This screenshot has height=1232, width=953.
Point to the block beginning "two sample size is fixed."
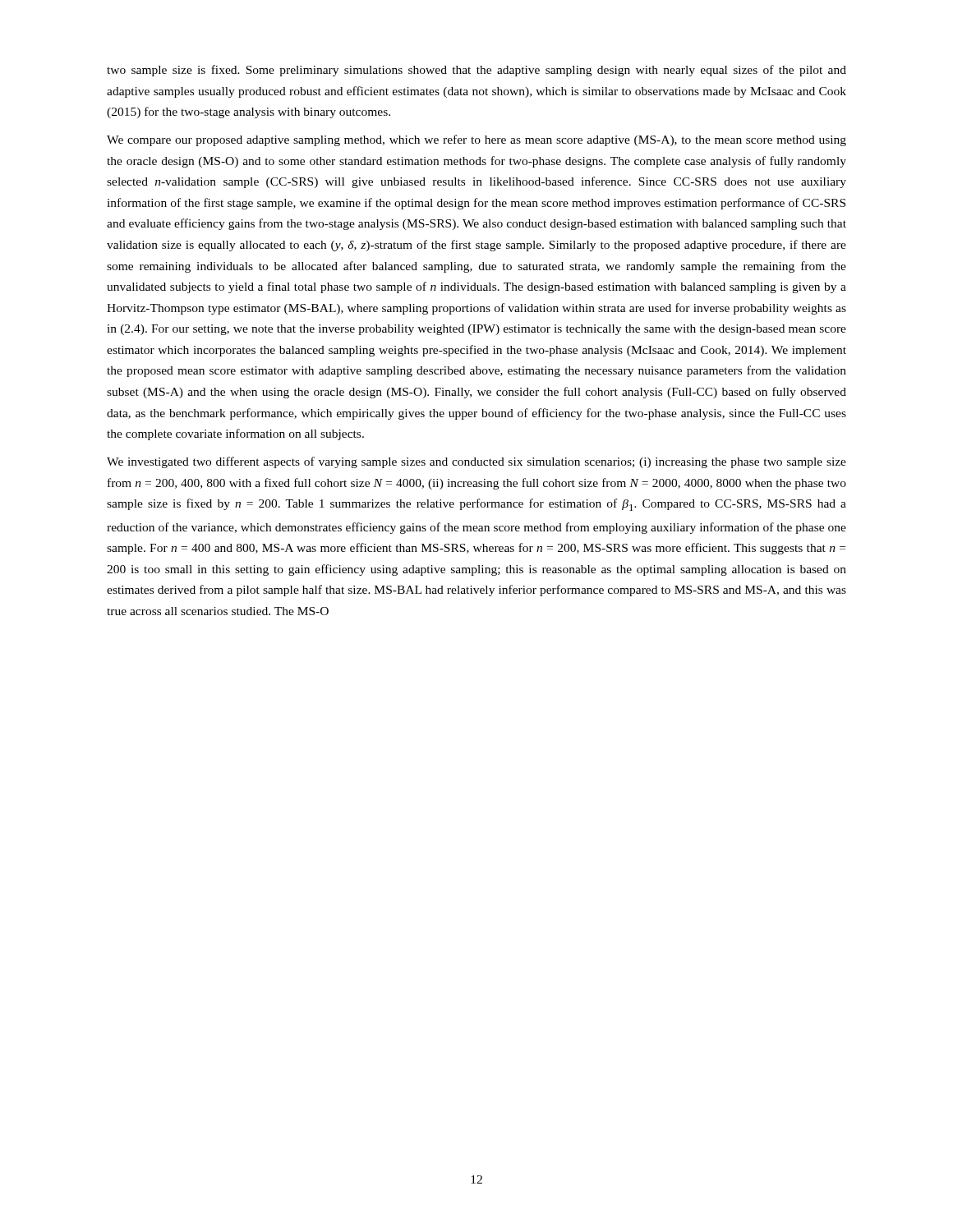click(x=476, y=340)
